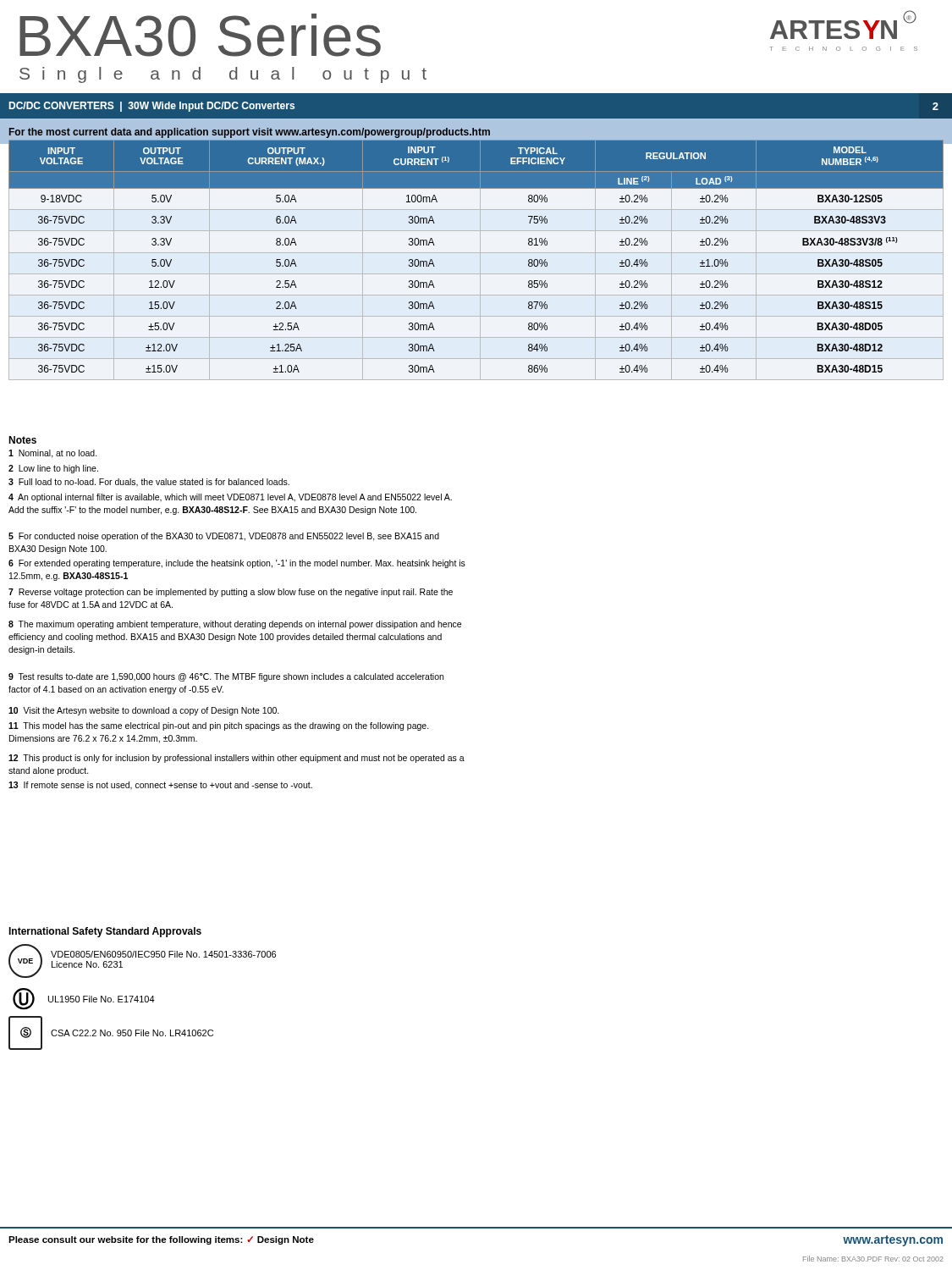Click a logo
Screen dimensions: 1270x952
point(851,36)
